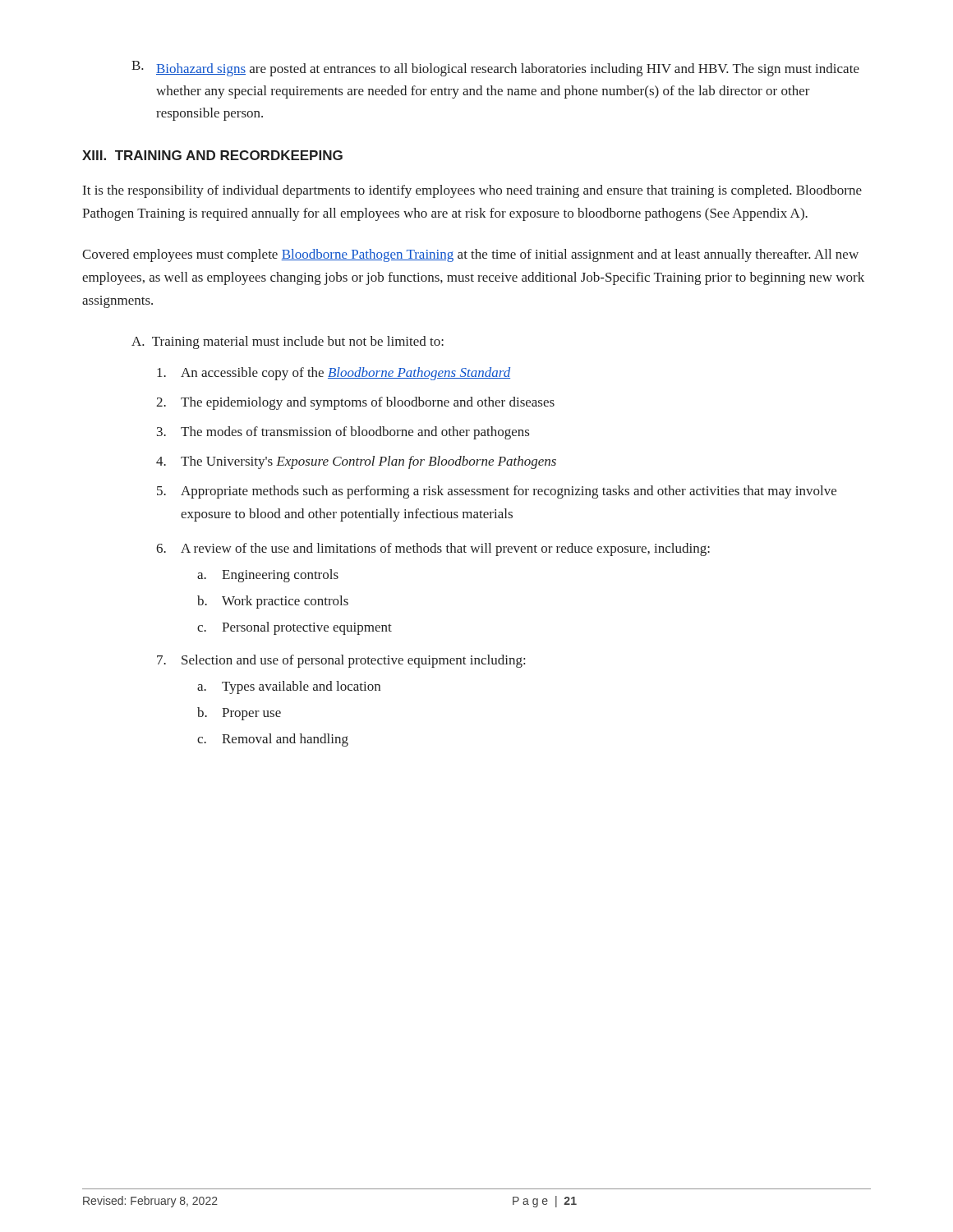This screenshot has height=1232, width=953.
Task: Locate the list item containing "b. Work practice"
Action: tap(273, 602)
